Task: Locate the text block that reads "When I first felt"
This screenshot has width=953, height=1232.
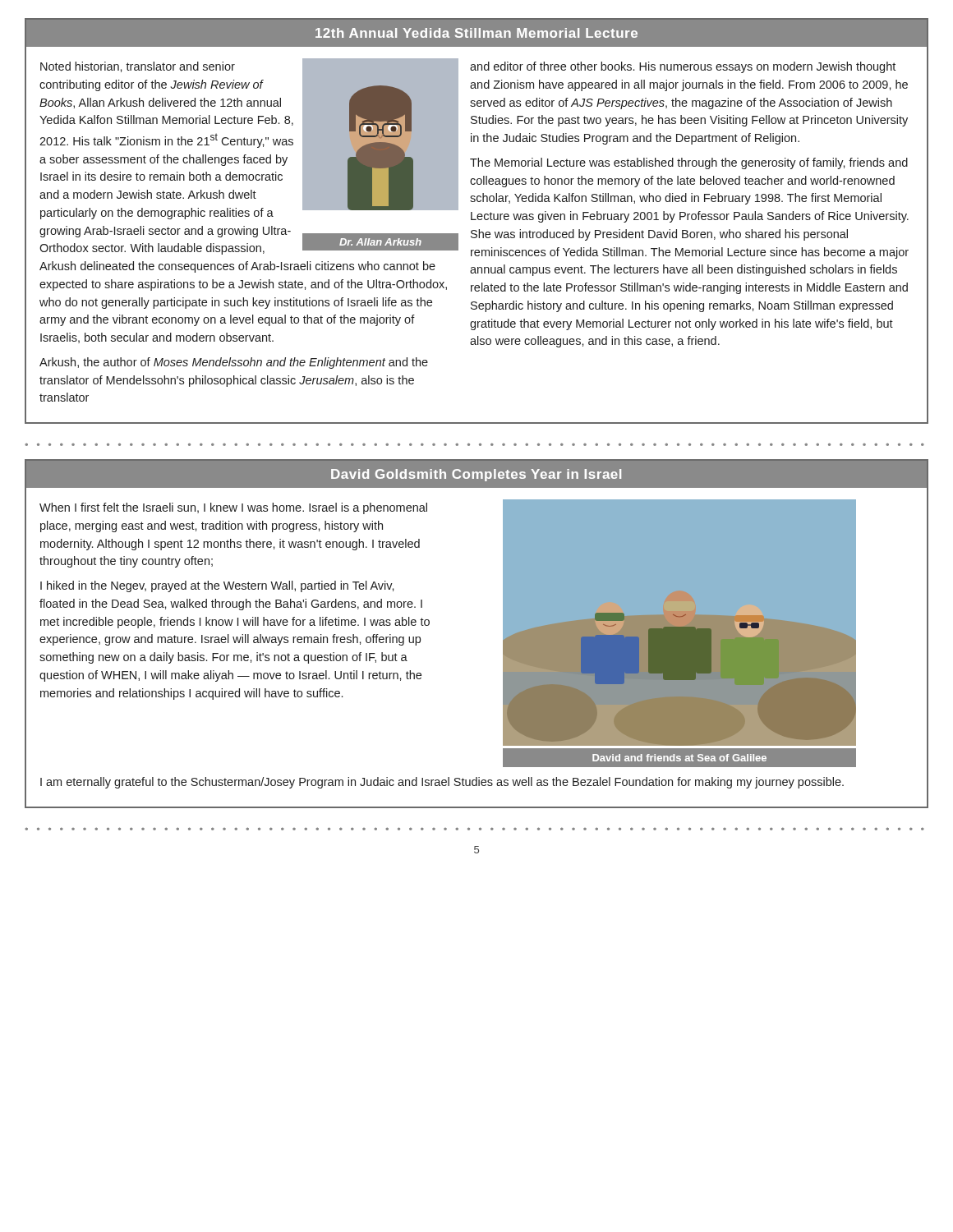Action: pos(237,601)
